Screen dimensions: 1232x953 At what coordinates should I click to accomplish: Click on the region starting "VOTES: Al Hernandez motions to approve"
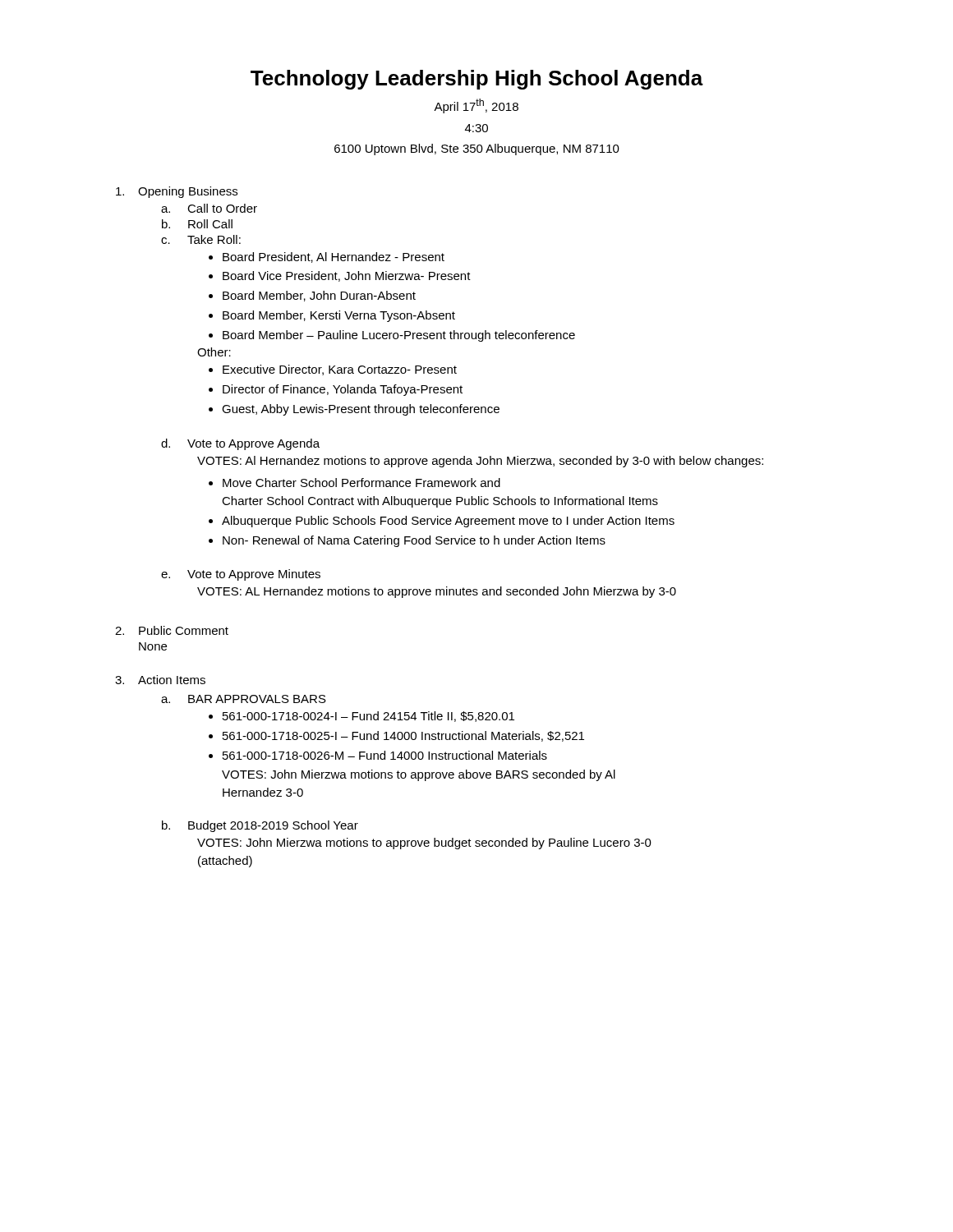point(481,460)
